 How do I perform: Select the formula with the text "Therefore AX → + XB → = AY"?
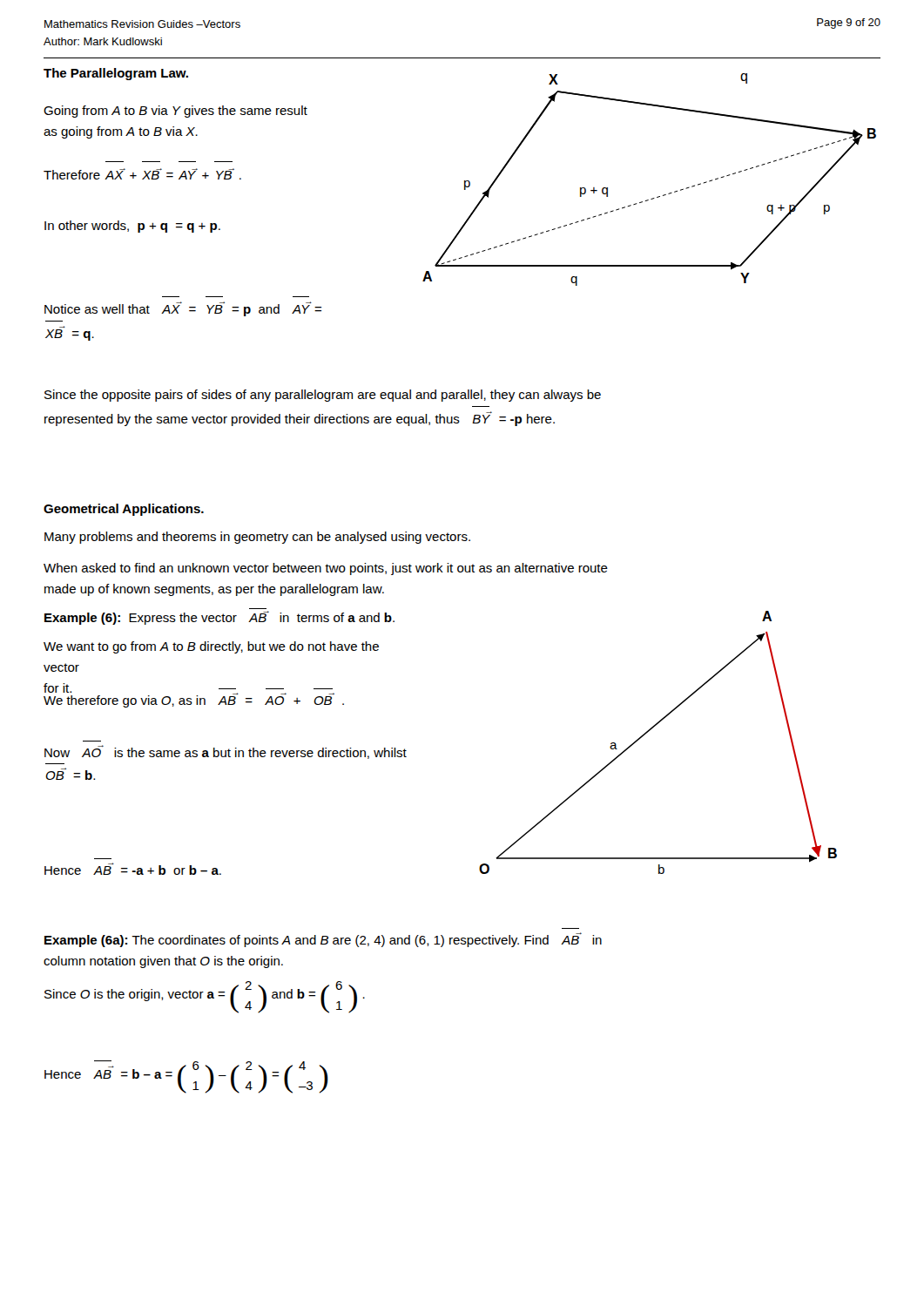(143, 174)
